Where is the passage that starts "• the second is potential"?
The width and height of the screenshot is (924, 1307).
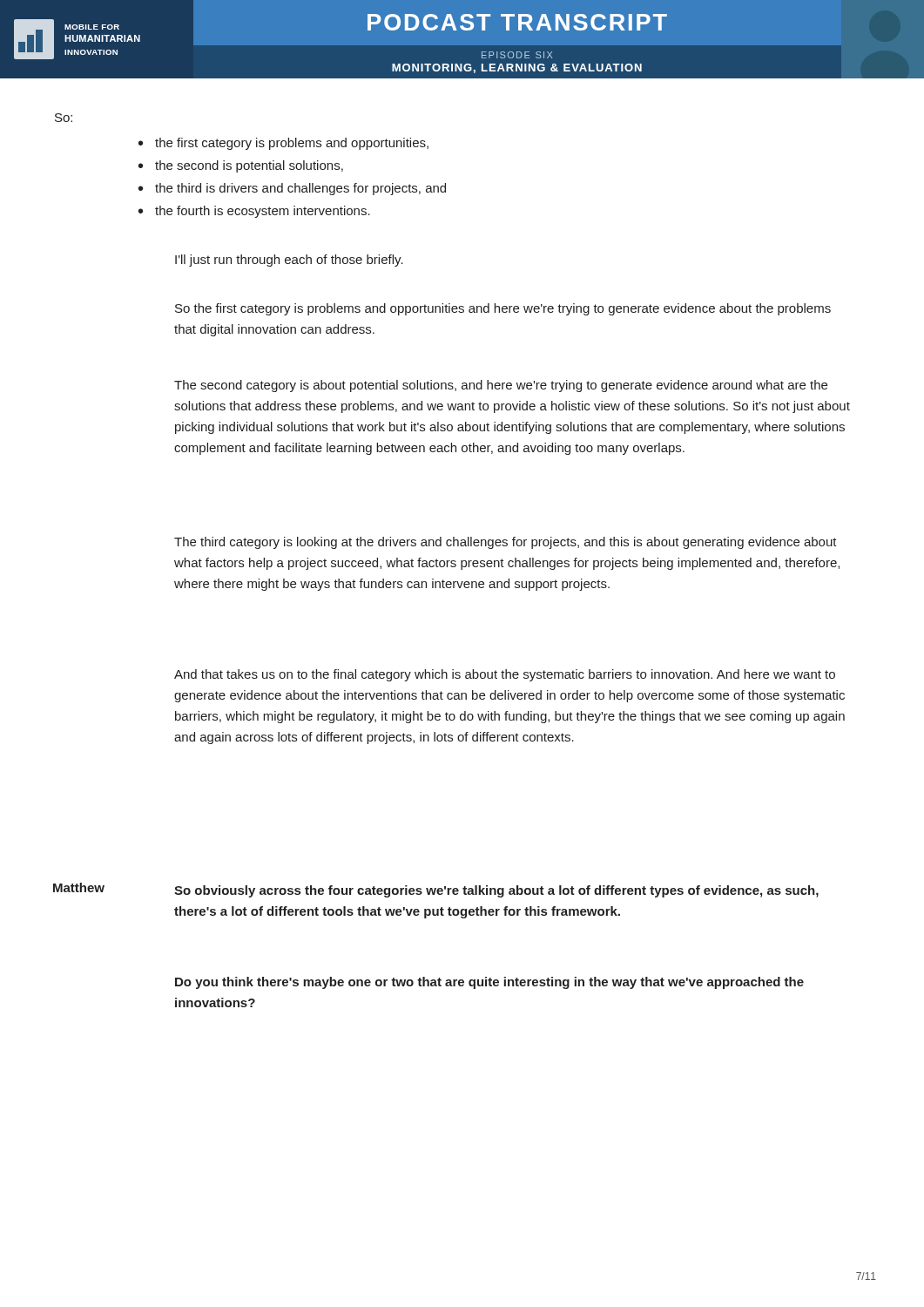point(241,166)
